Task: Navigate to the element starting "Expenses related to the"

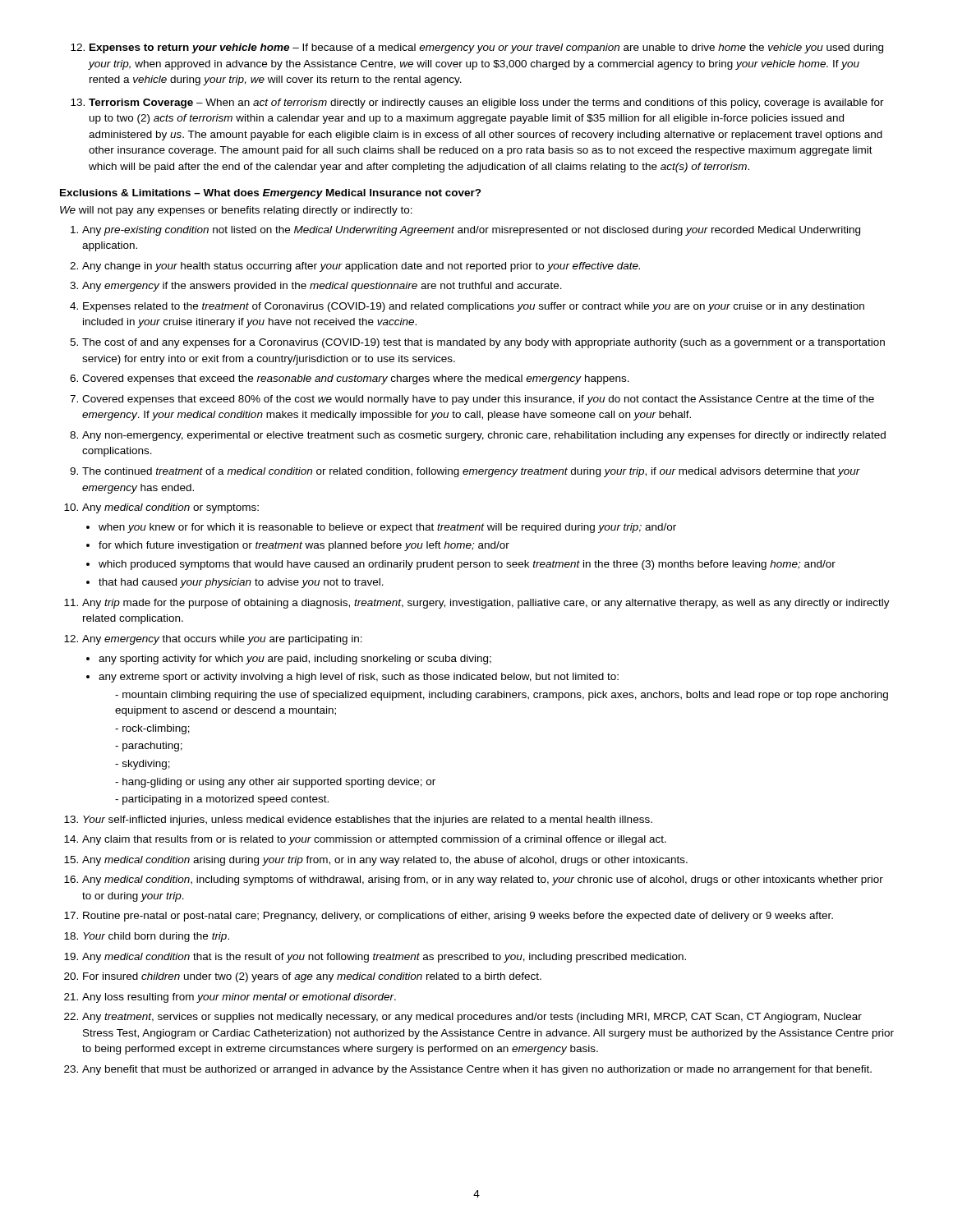Action: [x=474, y=314]
